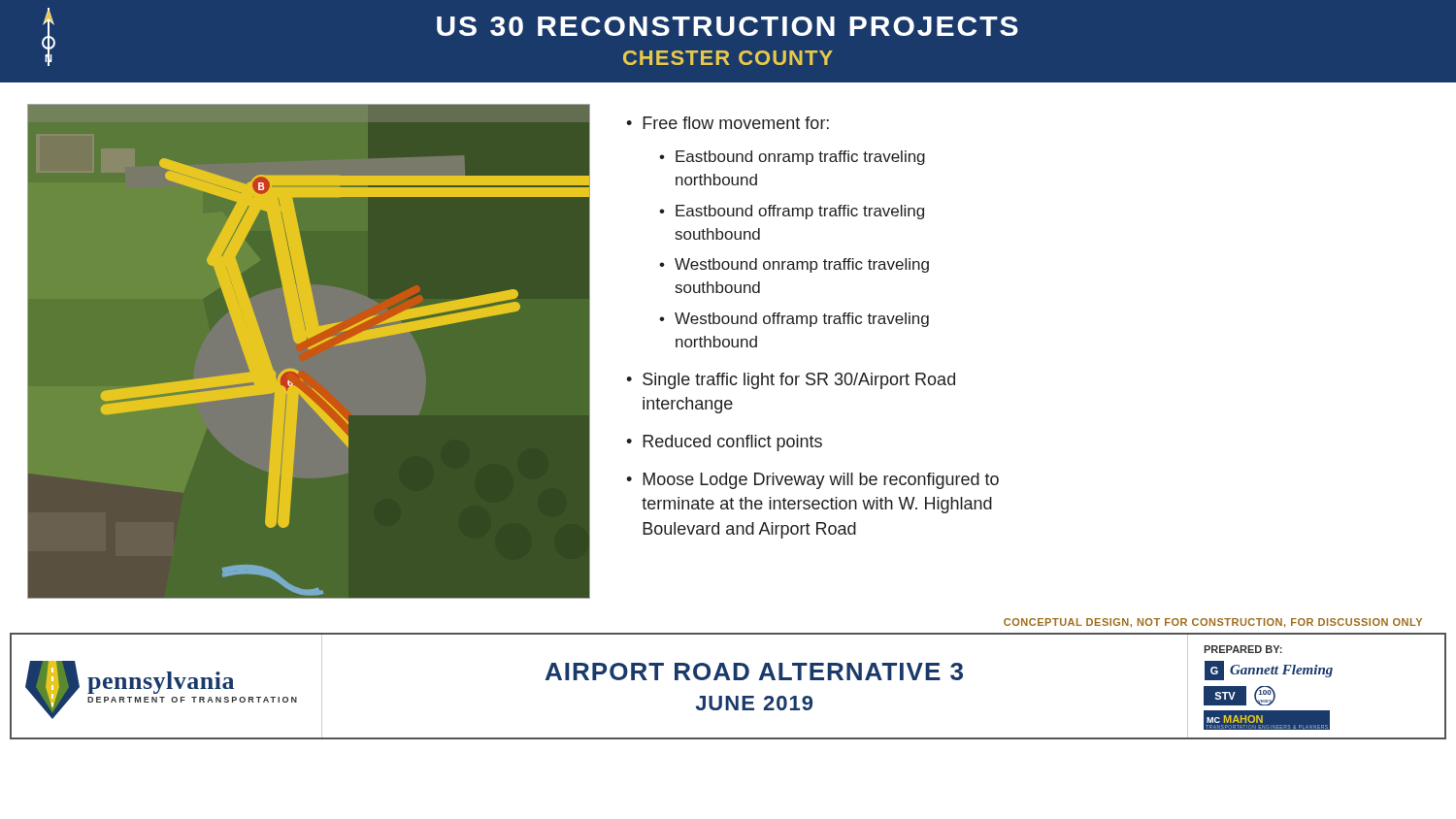
Task: Click the title
Action: point(728,38)
